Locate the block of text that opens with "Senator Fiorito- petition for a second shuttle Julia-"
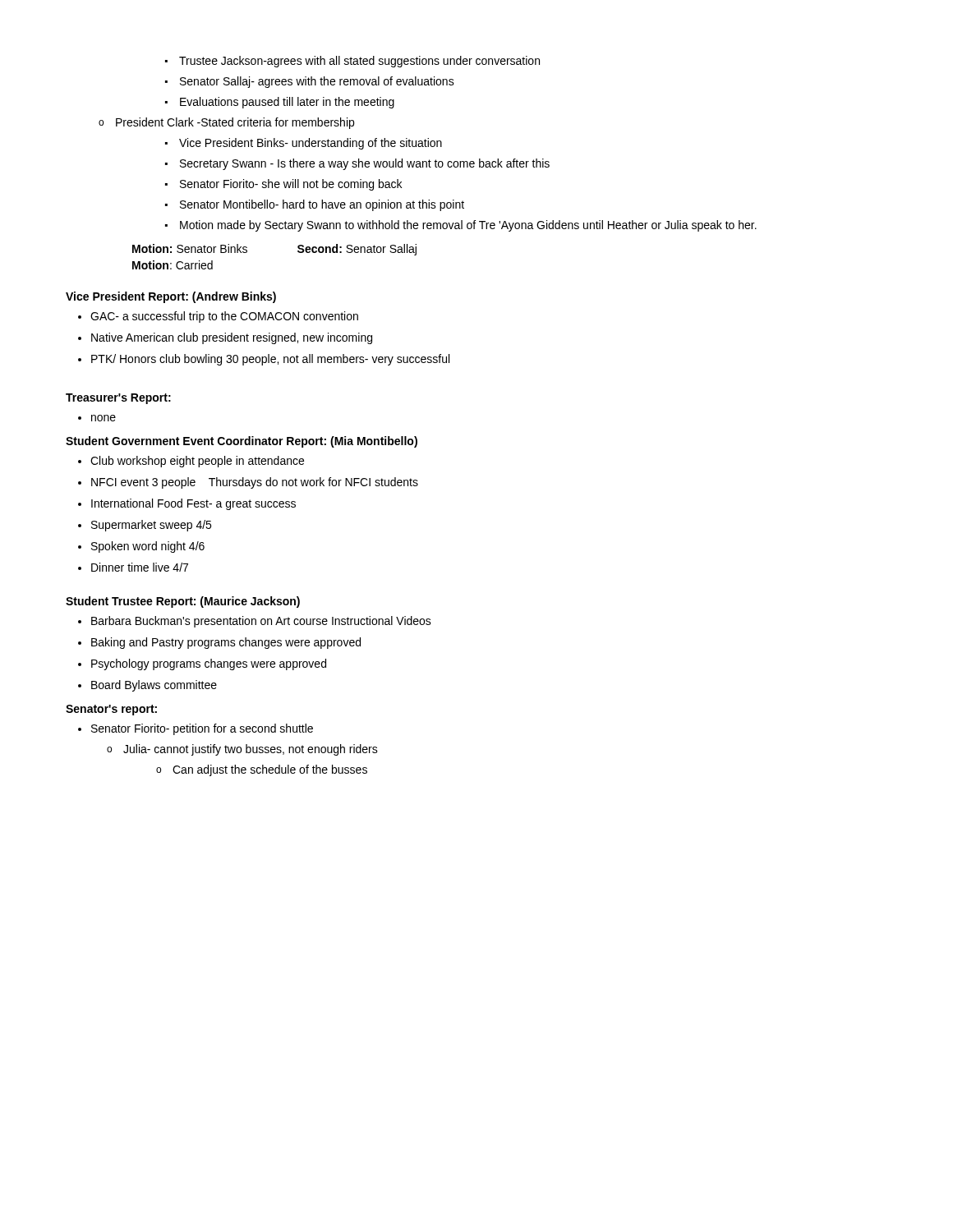The height and width of the screenshot is (1232, 953). (196, 729)
